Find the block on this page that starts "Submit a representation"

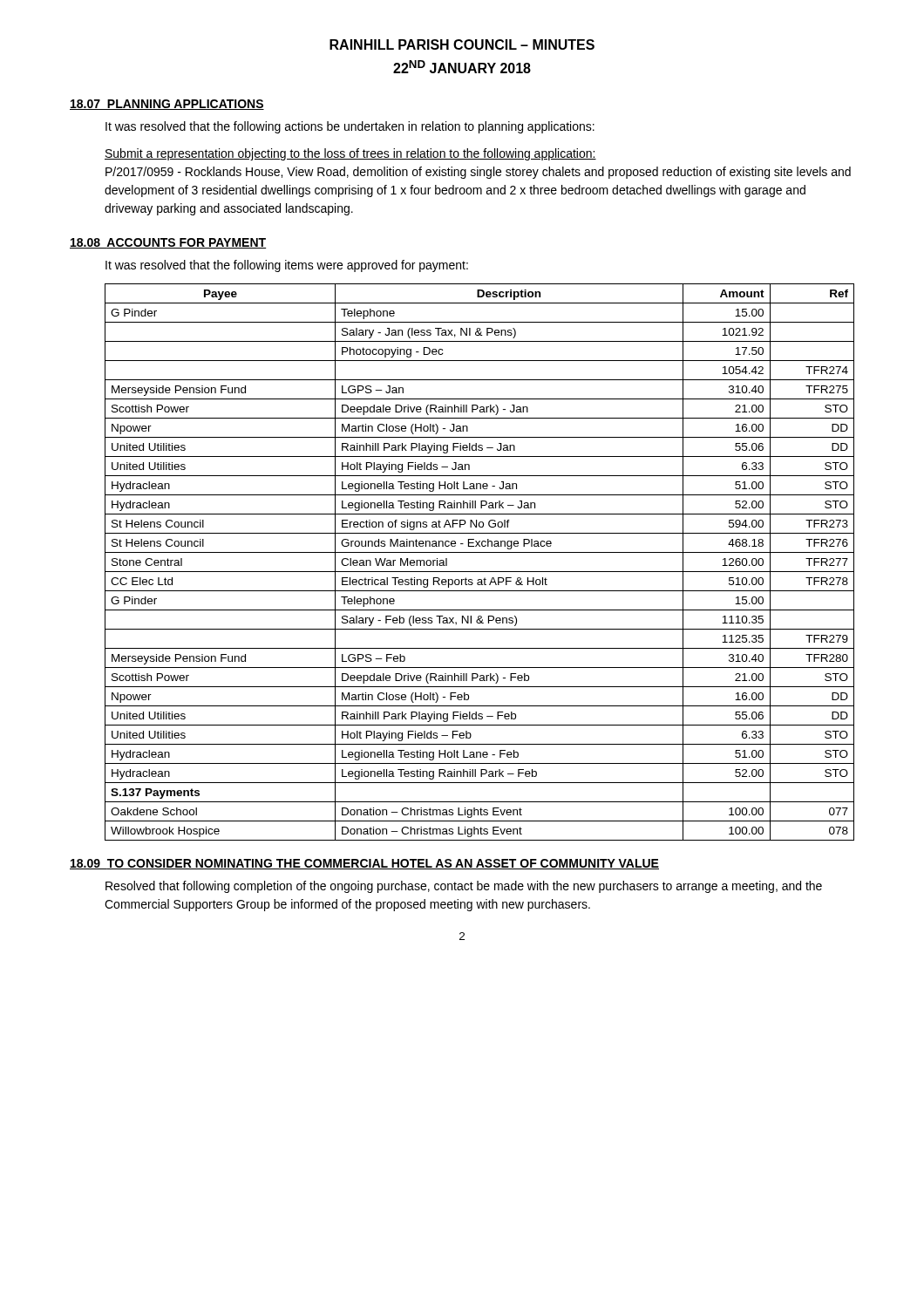tap(478, 181)
